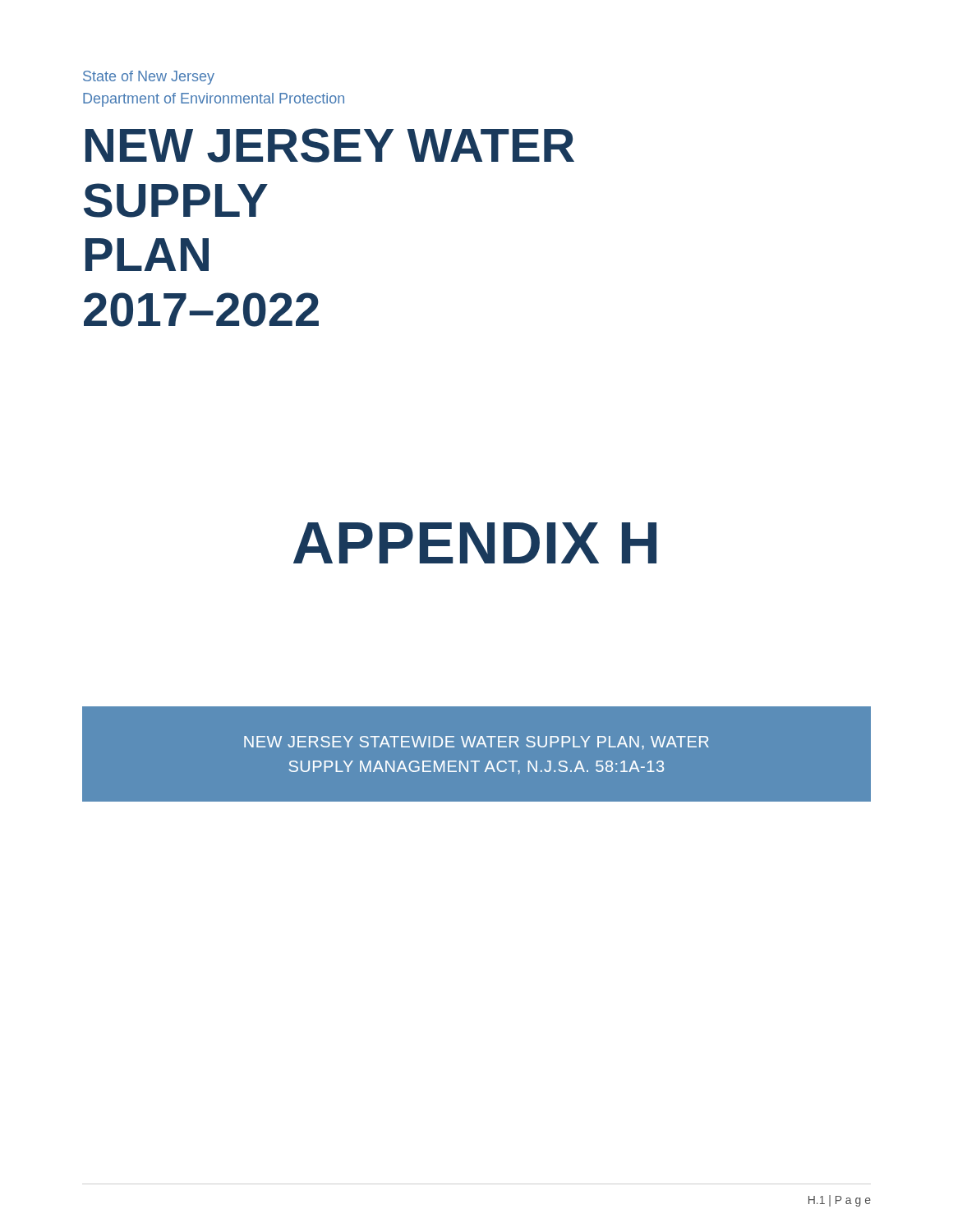Find the block starting "APPENDIX H"
The width and height of the screenshot is (953, 1232).
(x=476, y=543)
